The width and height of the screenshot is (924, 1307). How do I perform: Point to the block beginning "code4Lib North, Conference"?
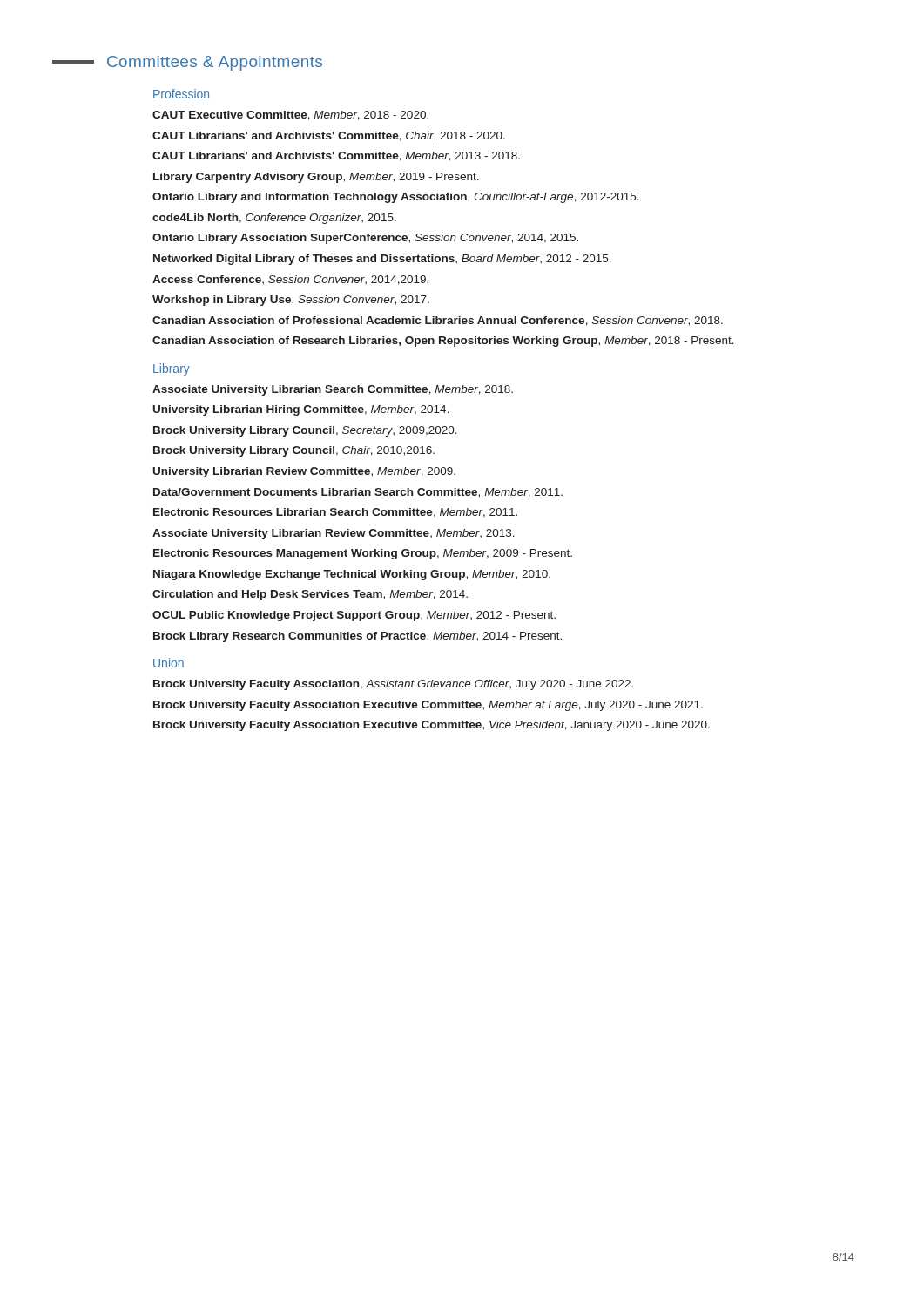tap(275, 217)
